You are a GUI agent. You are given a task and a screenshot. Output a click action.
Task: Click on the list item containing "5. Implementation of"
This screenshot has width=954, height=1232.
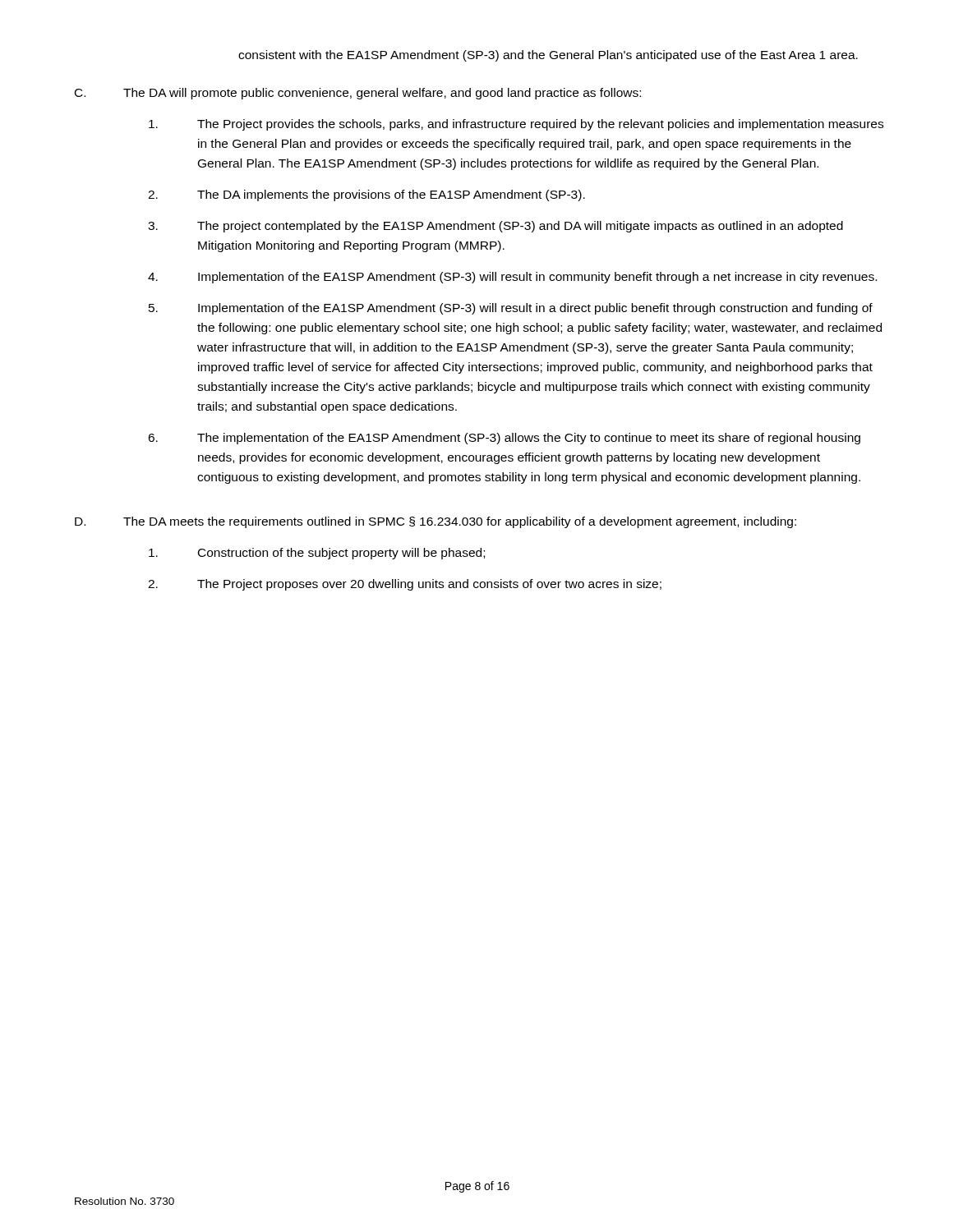click(x=504, y=357)
